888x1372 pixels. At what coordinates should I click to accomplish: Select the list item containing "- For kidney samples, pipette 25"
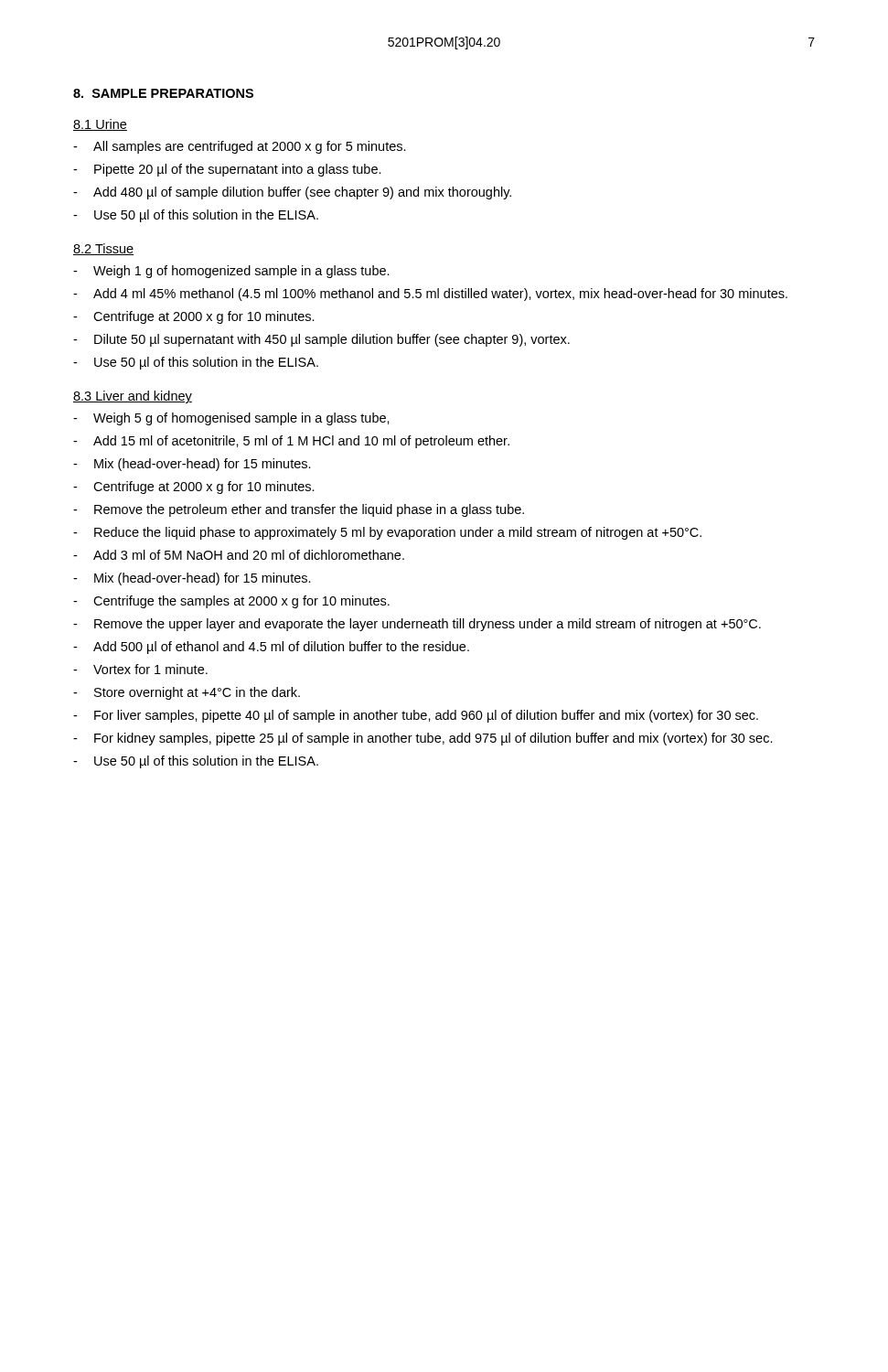coord(444,739)
